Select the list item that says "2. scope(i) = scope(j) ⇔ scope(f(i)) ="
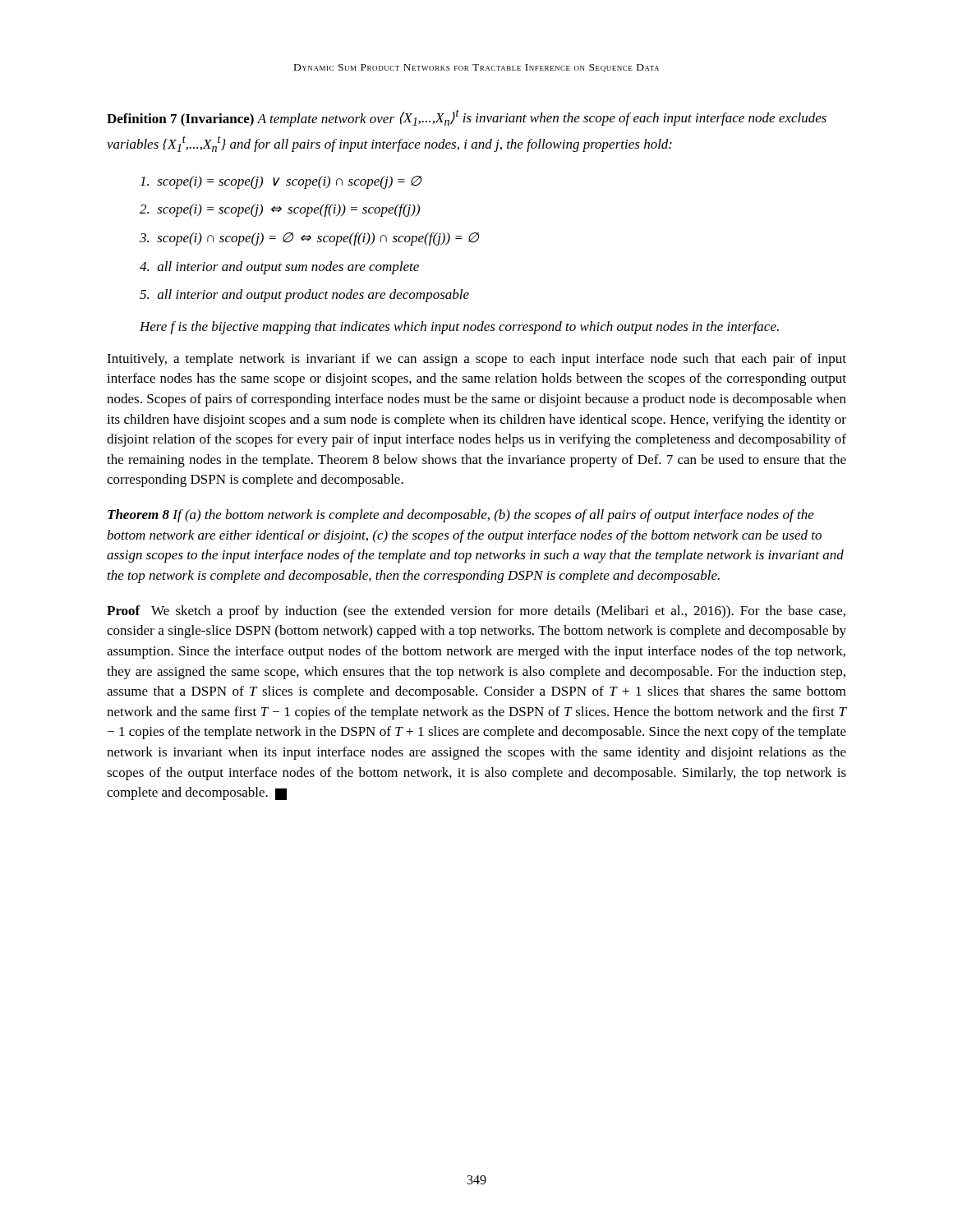This screenshot has height=1232, width=953. point(280,209)
